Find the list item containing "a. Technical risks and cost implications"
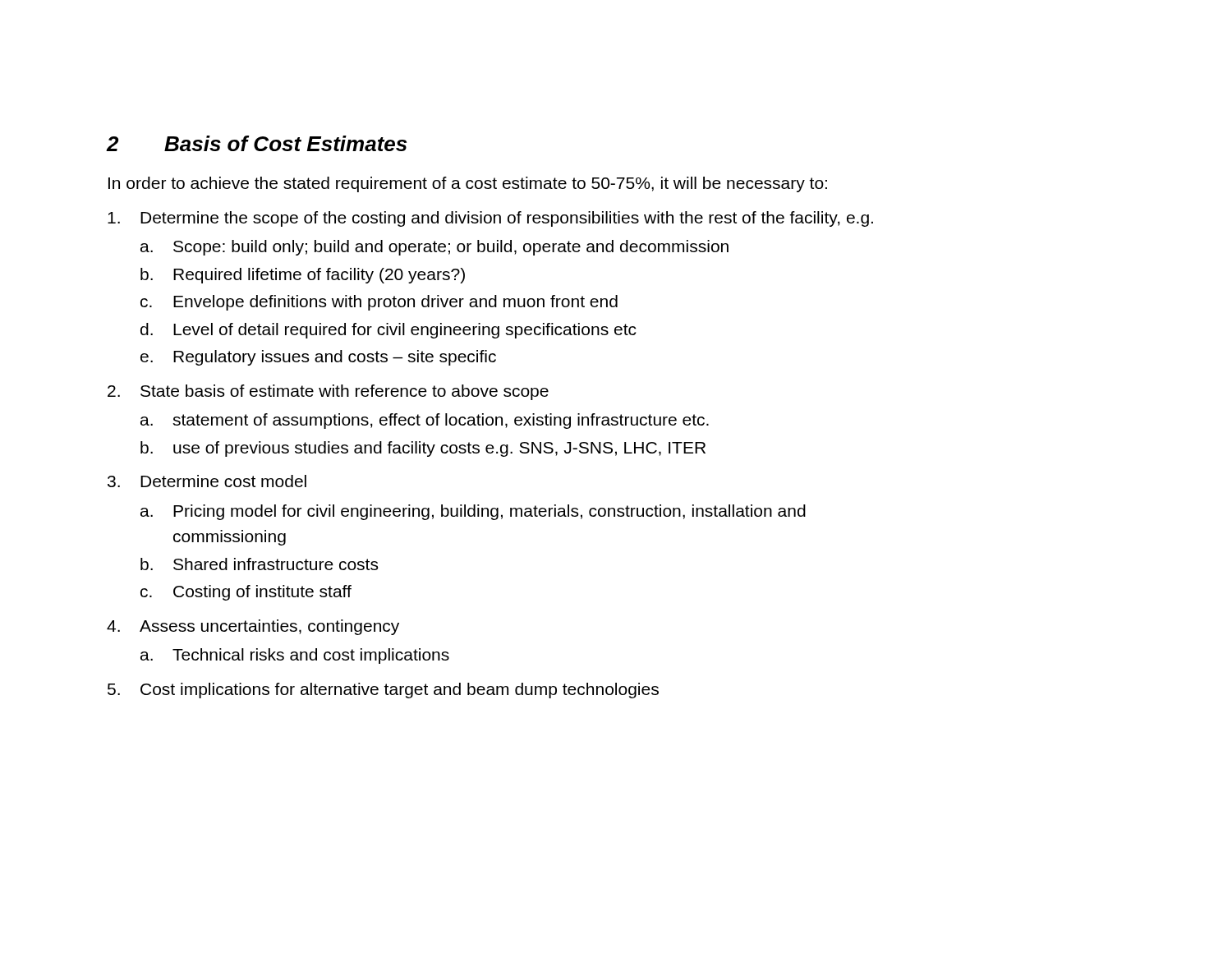This screenshot has width=1232, height=953. tap(295, 656)
